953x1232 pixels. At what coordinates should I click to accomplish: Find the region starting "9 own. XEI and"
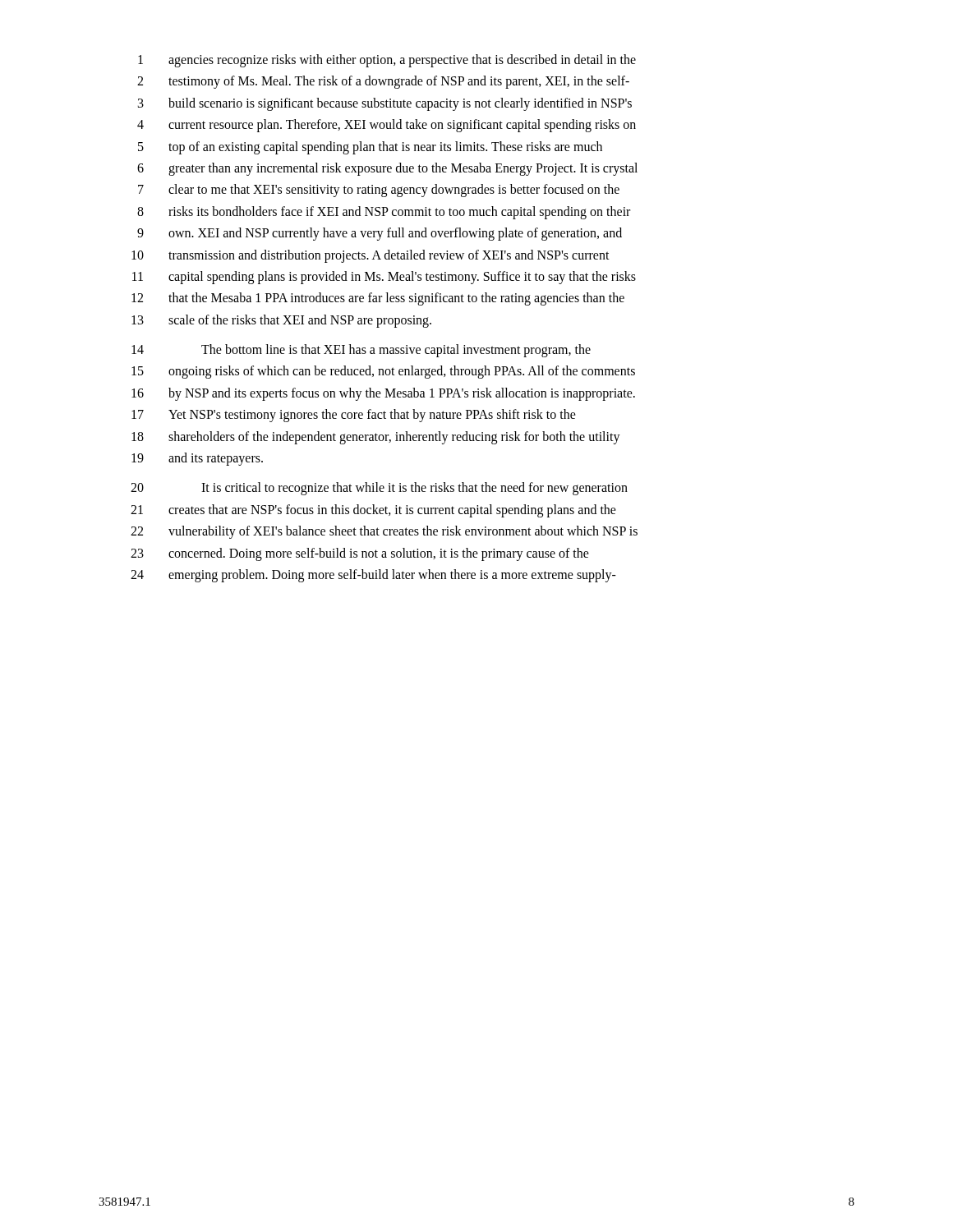point(476,234)
